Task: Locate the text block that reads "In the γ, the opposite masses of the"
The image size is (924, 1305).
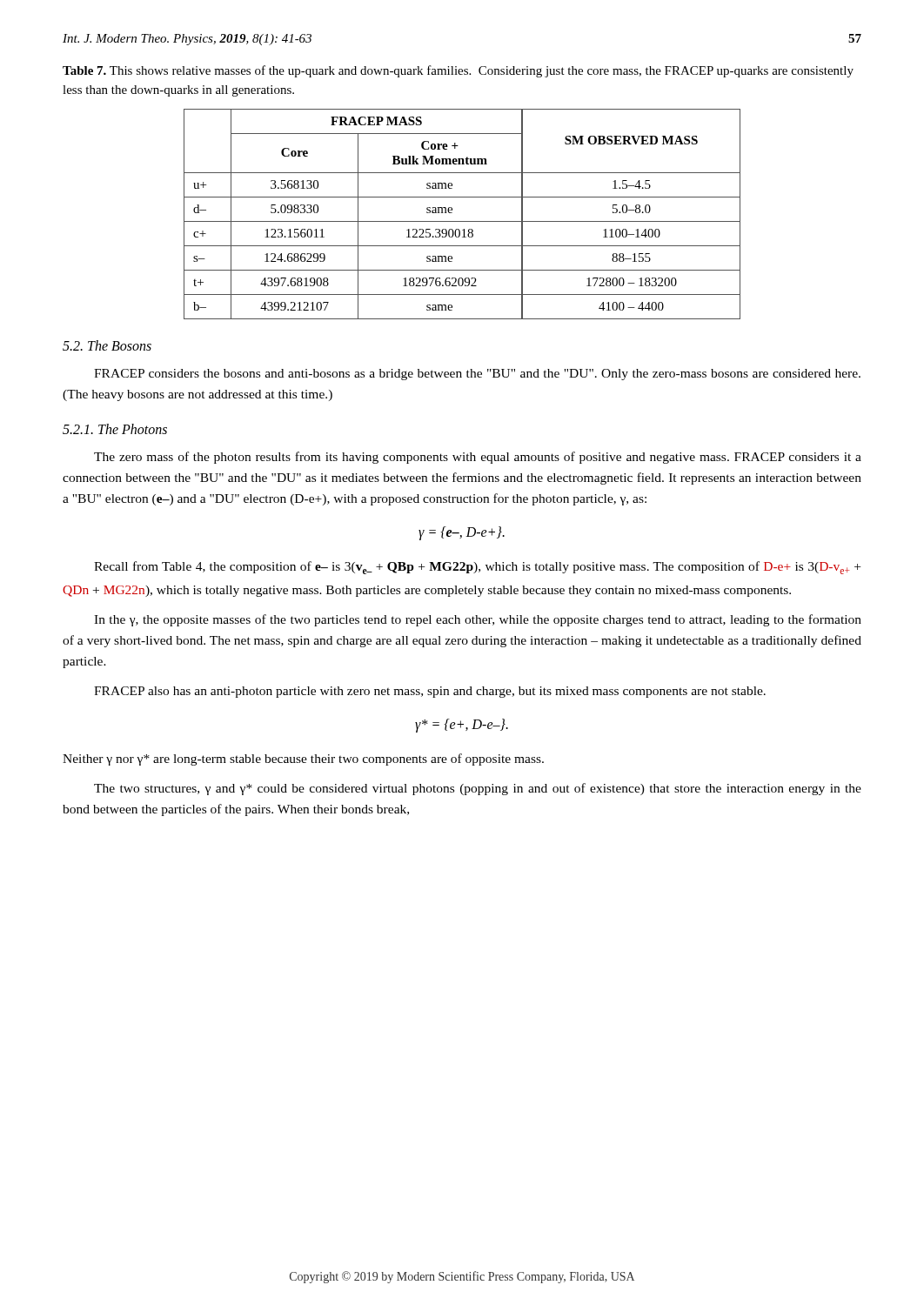Action: [462, 640]
